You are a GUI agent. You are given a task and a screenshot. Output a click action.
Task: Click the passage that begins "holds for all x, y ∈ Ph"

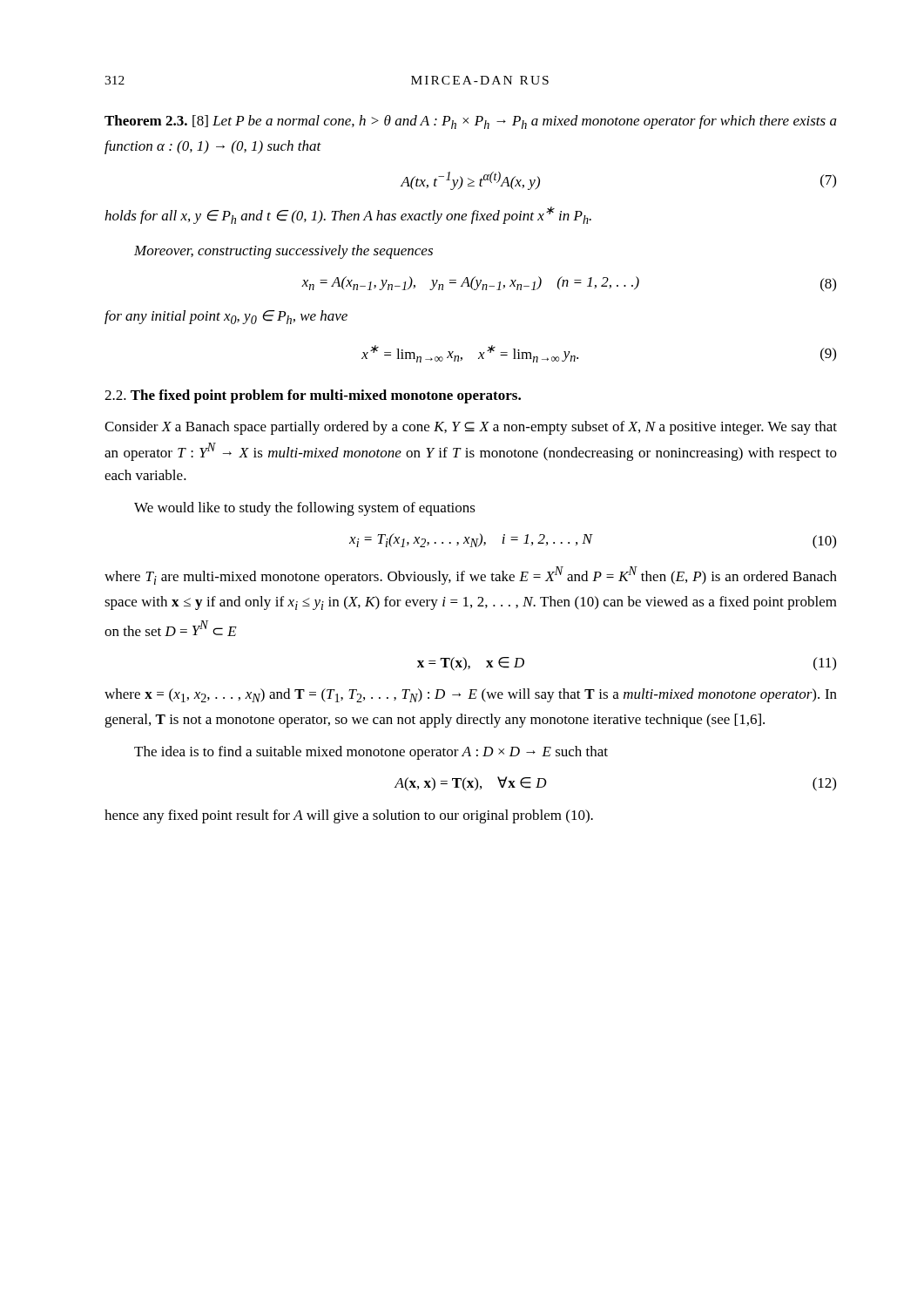pos(348,215)
